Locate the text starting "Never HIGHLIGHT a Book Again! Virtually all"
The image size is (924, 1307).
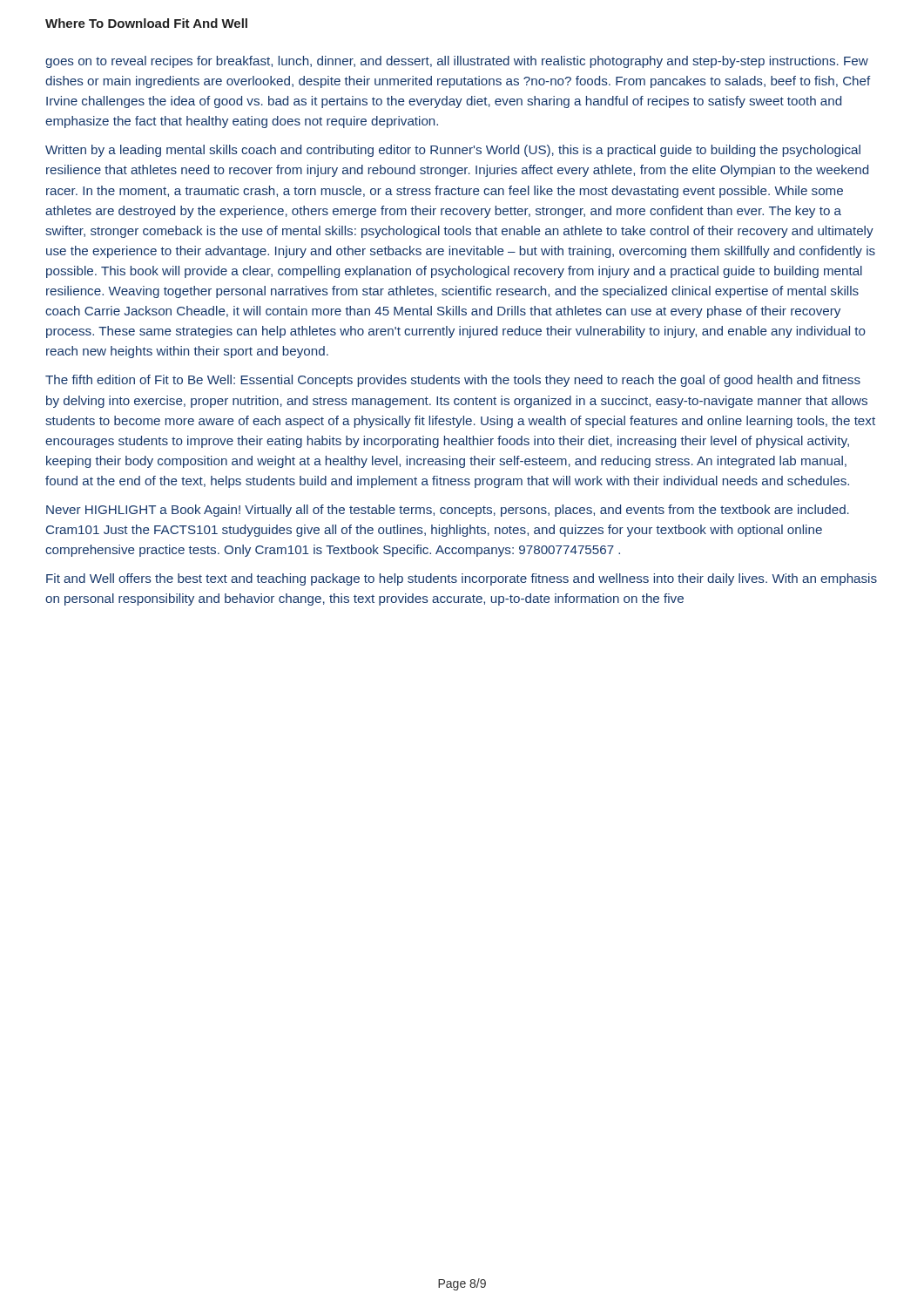point(448,529)
